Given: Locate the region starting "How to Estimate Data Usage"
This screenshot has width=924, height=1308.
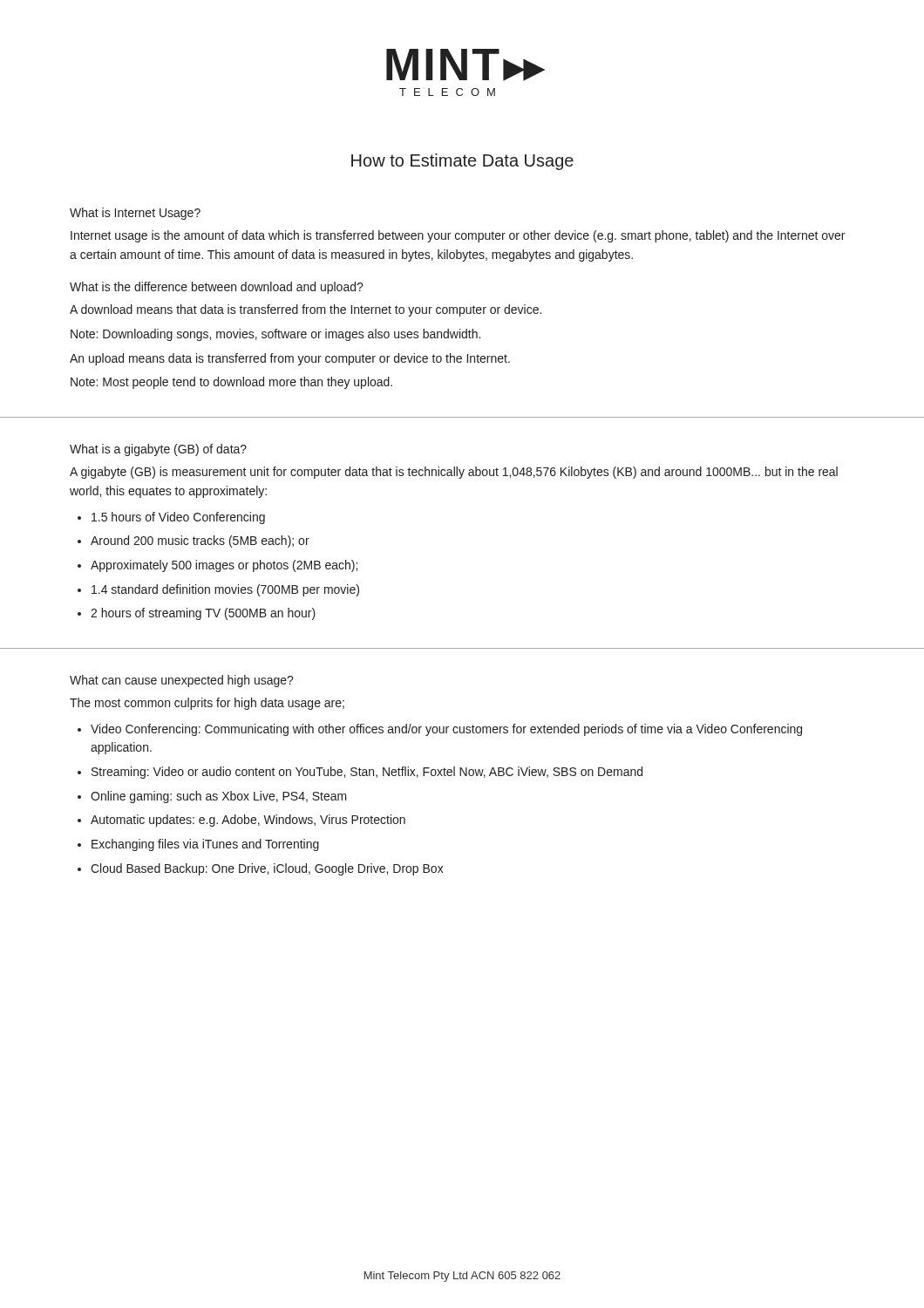Looking at the screenshot, I should tap(462, 160).
